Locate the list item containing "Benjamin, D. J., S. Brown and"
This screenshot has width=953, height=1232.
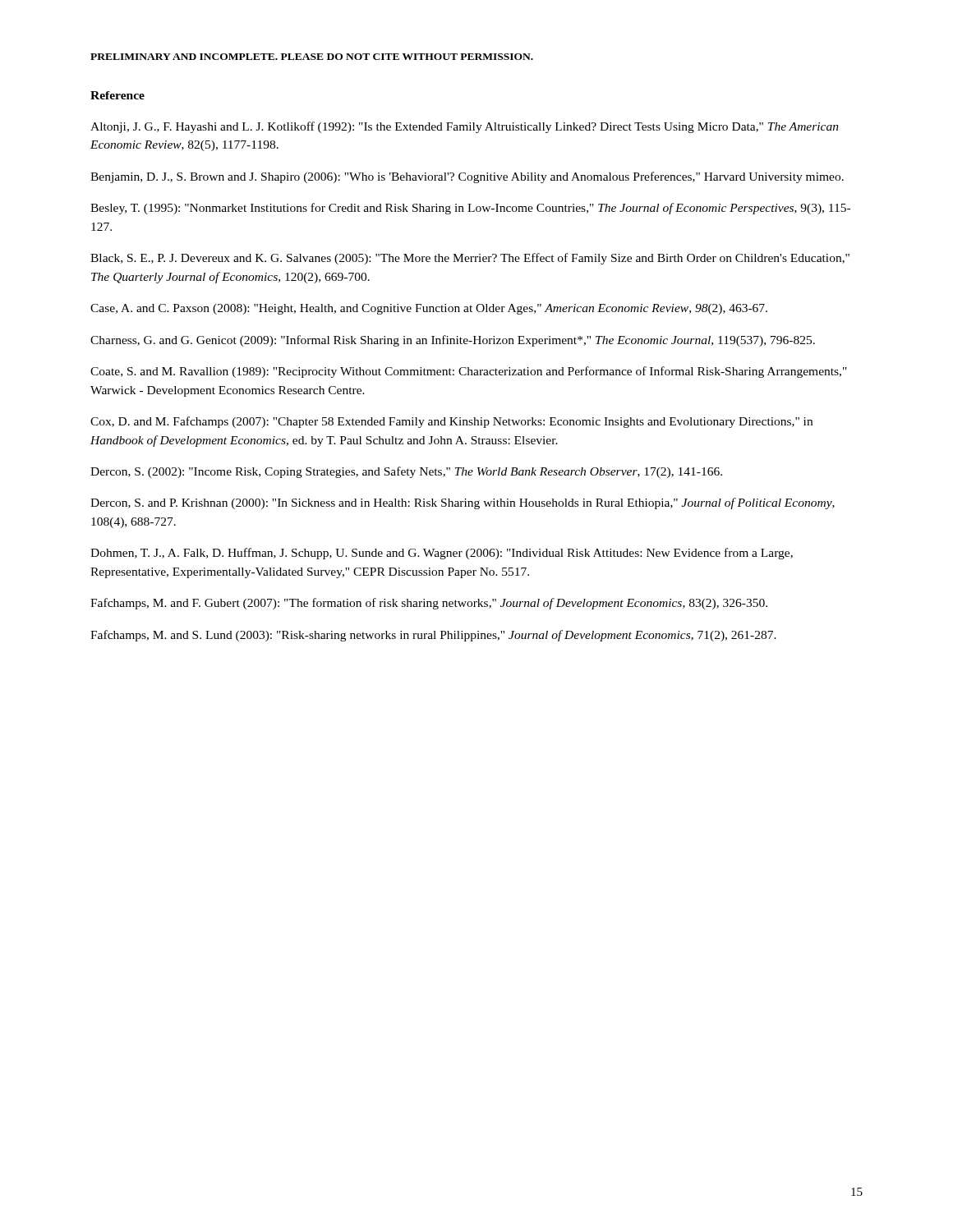(x=467, y=176)
